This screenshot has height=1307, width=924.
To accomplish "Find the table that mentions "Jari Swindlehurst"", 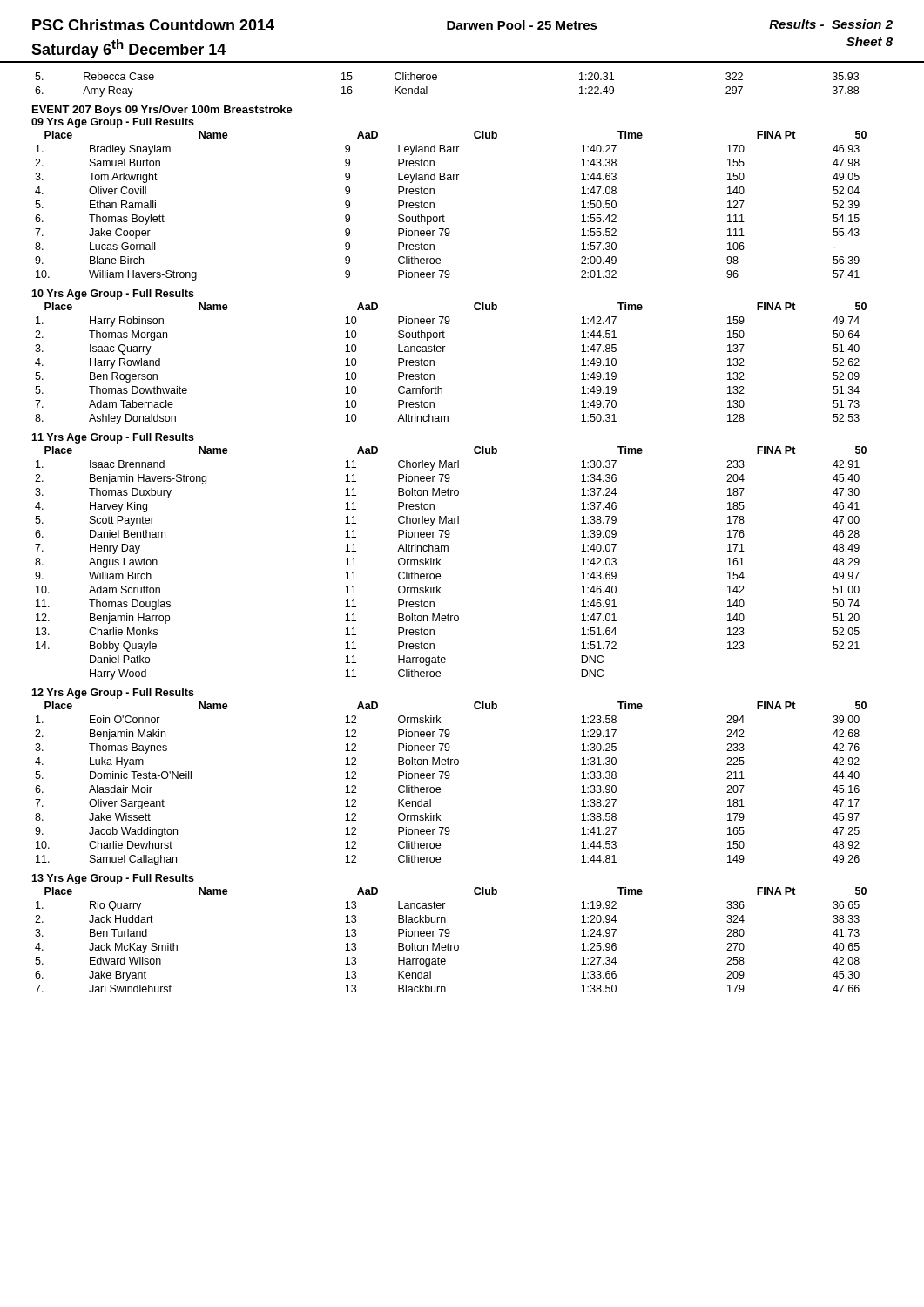I will pyautogui.click(x=462, y=940).
